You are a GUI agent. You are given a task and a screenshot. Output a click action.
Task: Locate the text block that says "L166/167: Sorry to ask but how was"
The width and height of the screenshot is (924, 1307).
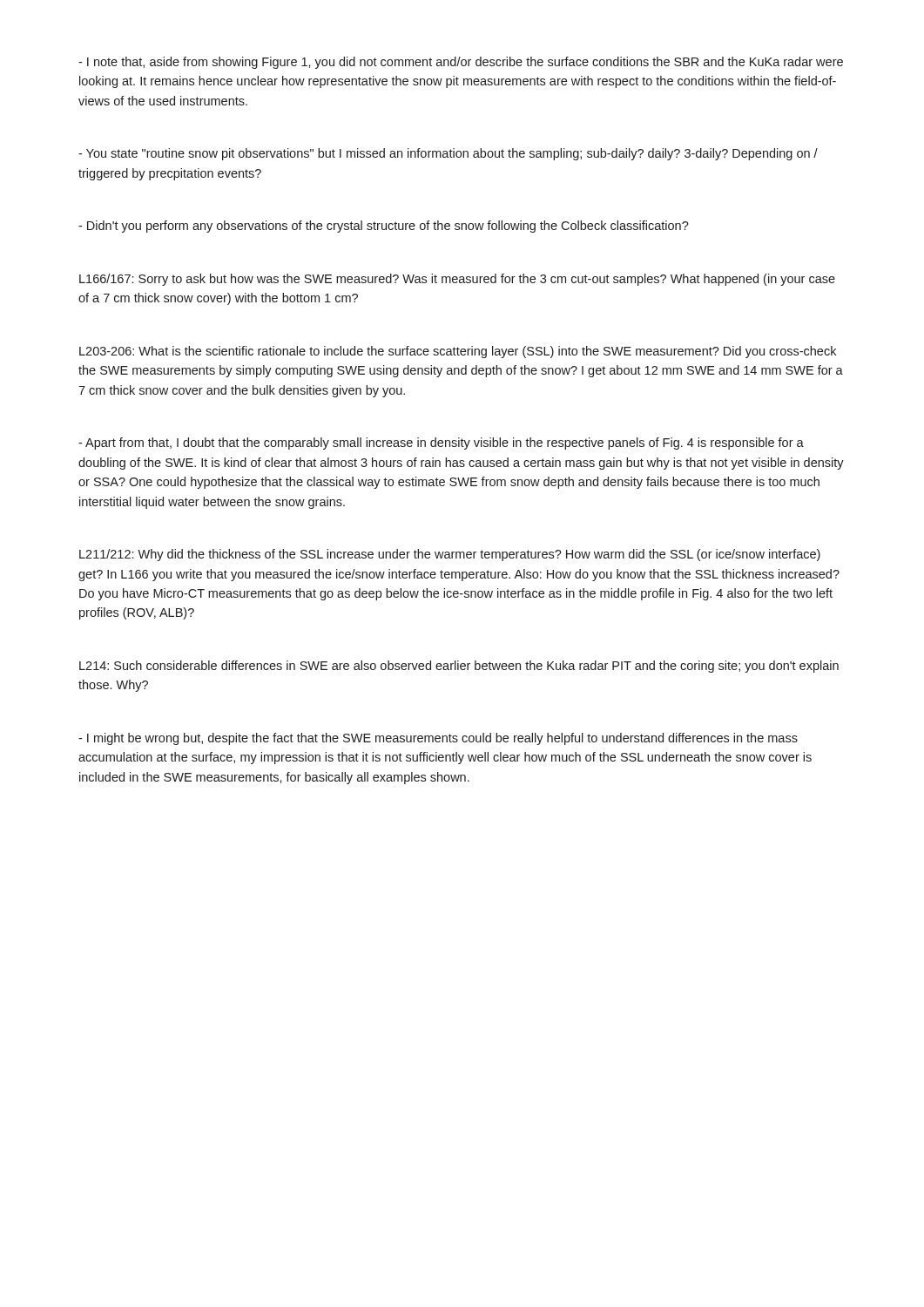click(x=457, y=288)
